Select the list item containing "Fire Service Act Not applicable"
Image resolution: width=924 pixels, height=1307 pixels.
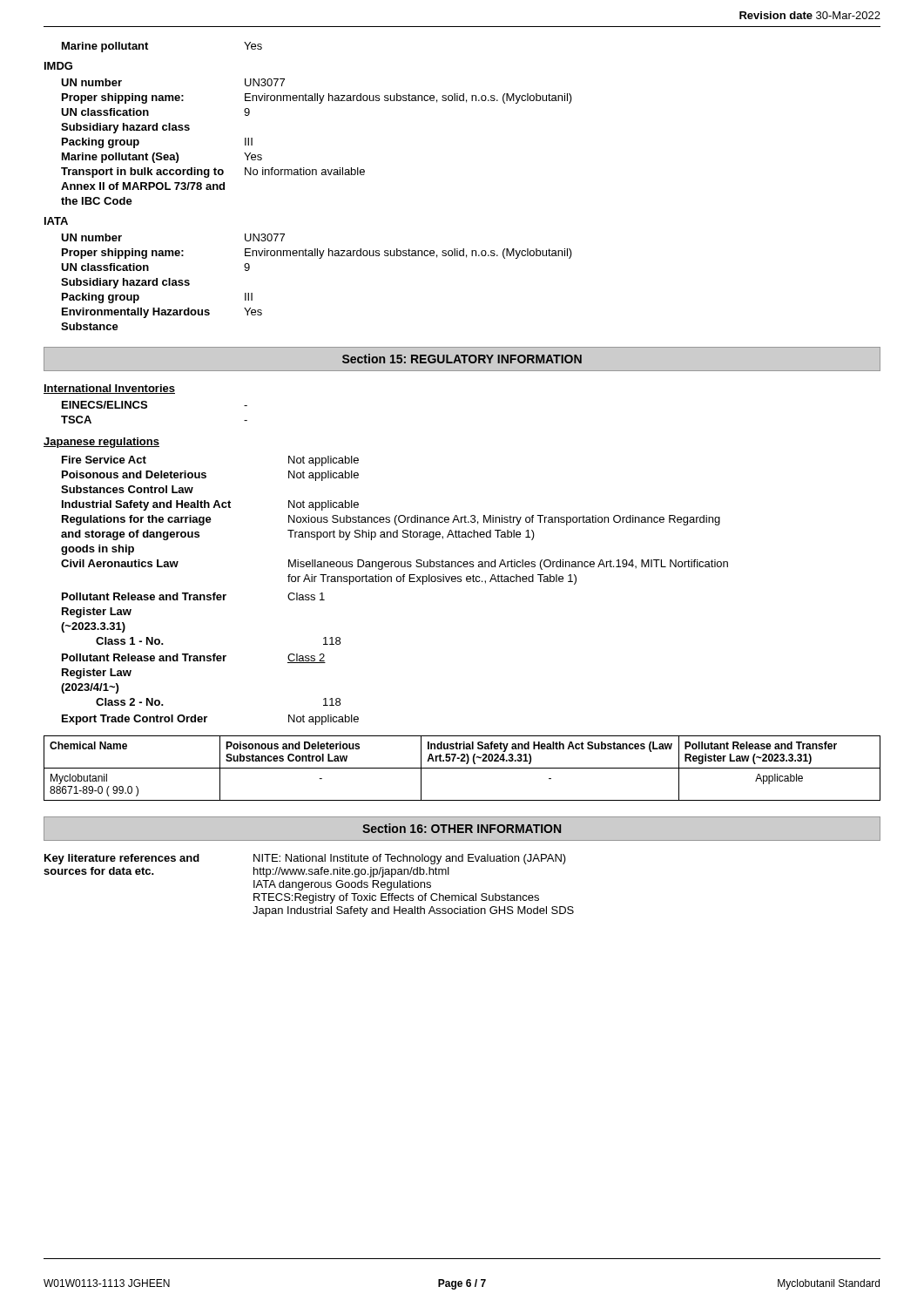108,460
